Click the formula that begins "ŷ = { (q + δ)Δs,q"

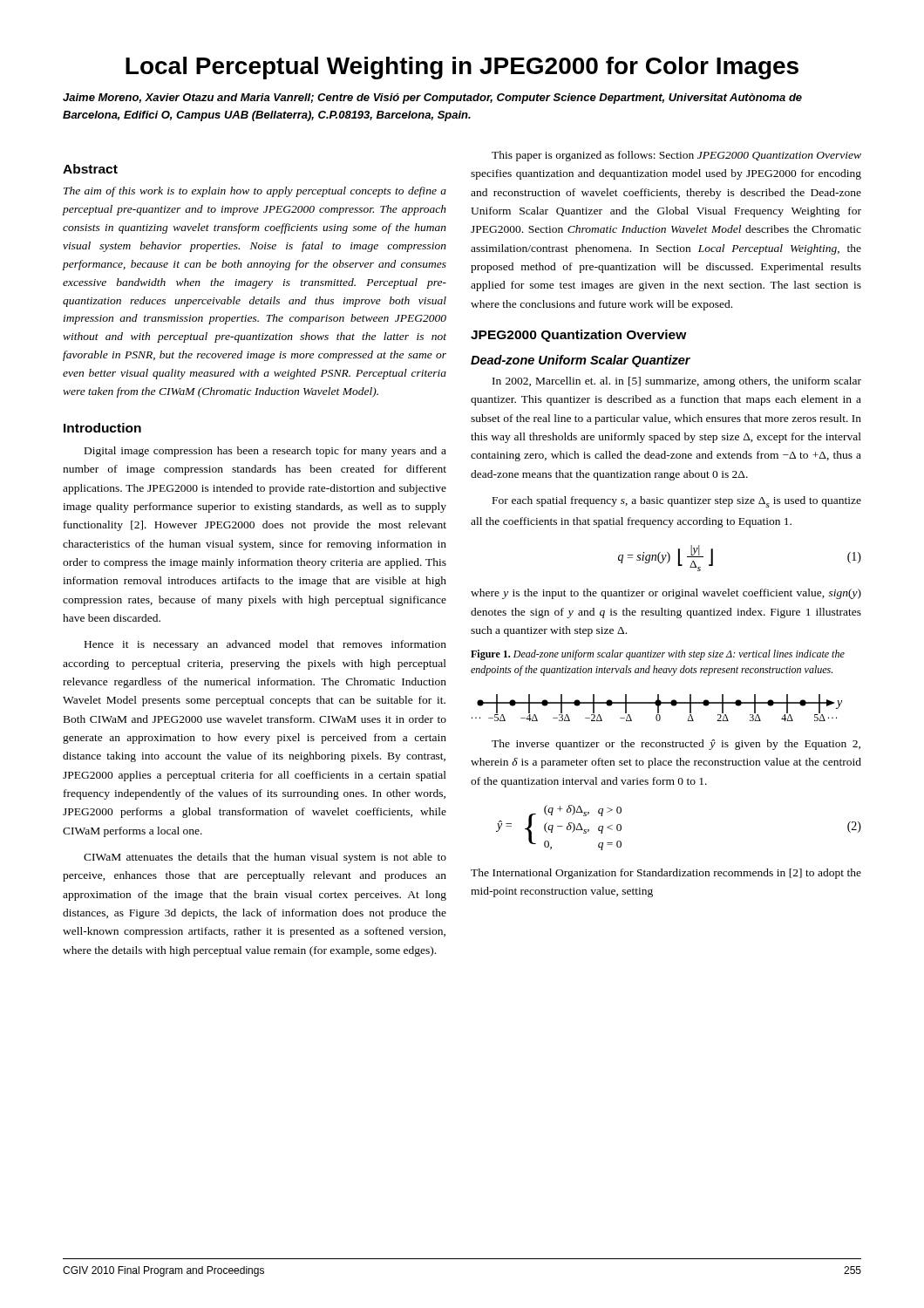[560, 826]
